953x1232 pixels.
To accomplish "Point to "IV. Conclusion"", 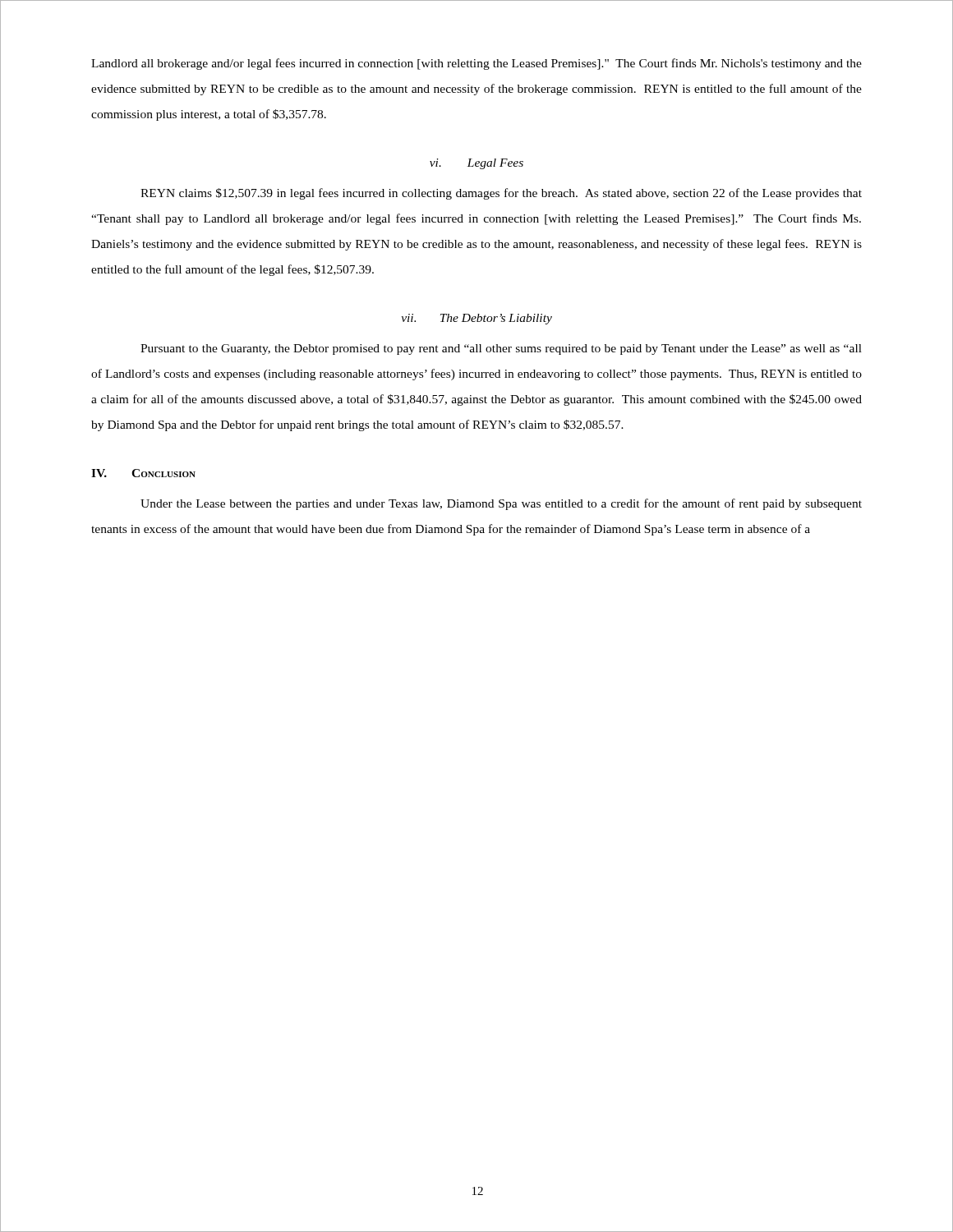I will coord(143,473).
